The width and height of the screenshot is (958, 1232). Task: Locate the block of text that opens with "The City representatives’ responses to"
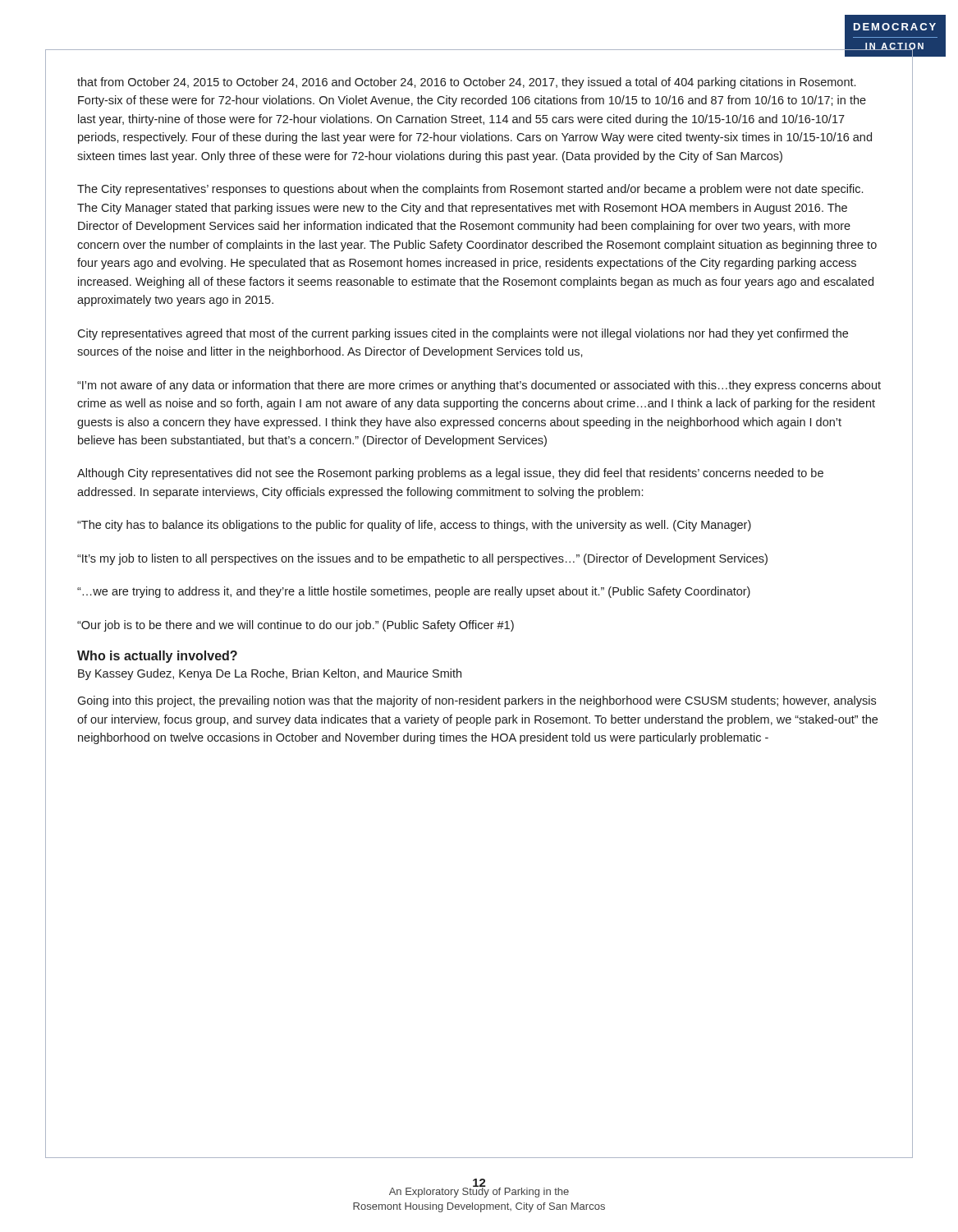[x=477, y=245]
